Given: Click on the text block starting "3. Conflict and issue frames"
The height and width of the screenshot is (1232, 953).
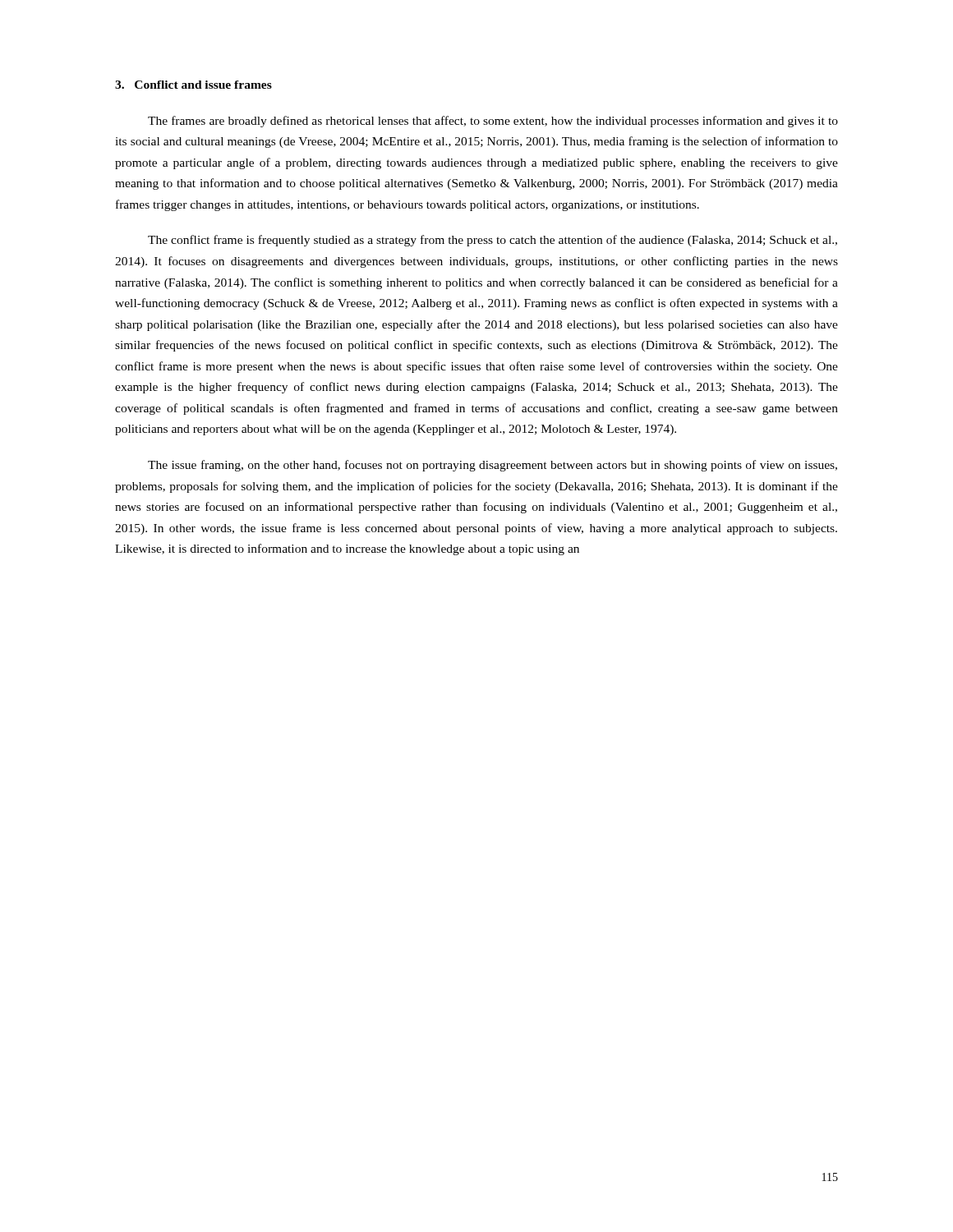Looking at the screenshot, I should point(193,84).
